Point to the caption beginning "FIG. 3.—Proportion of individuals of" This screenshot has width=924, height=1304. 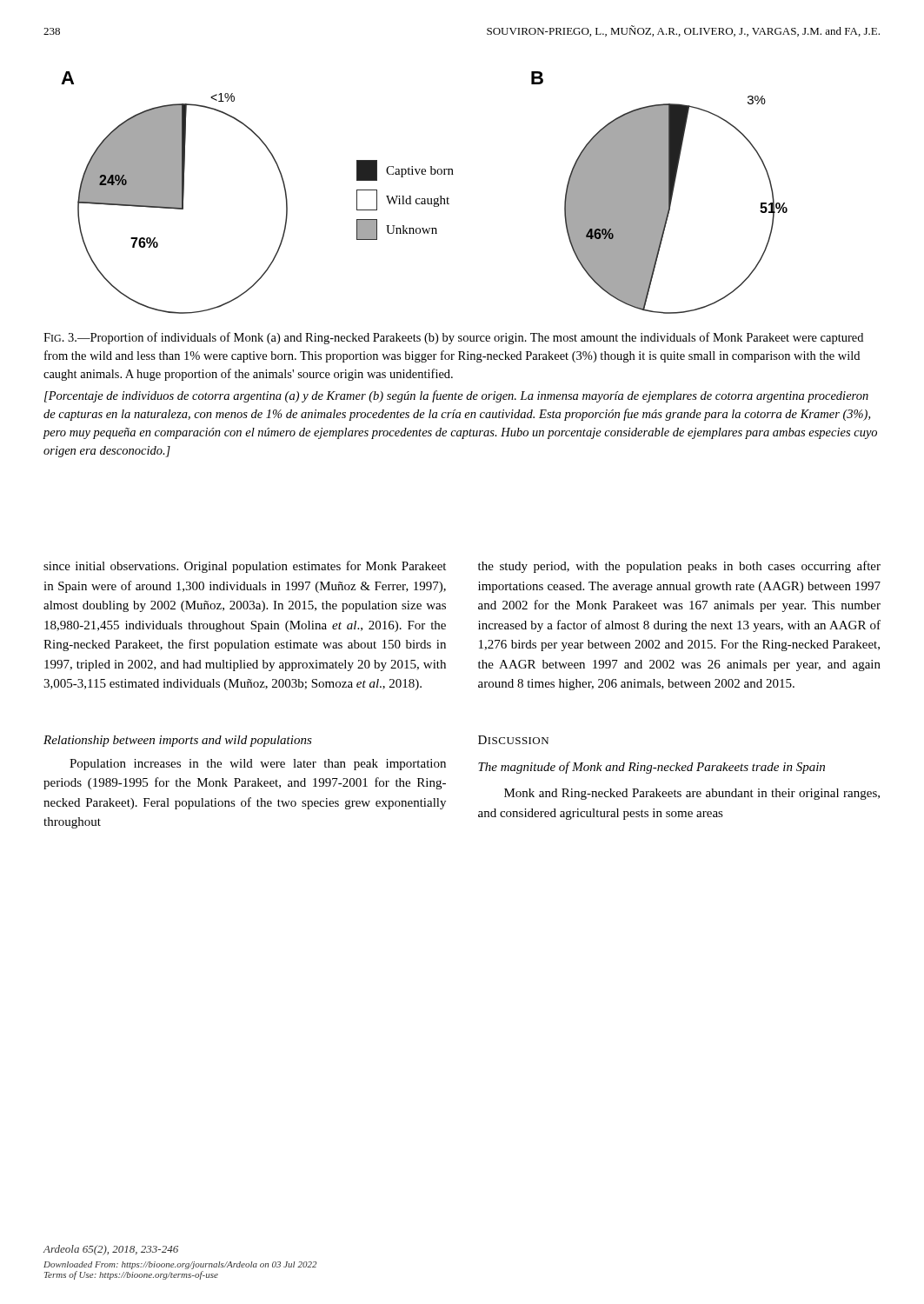(x=462, y=394)
